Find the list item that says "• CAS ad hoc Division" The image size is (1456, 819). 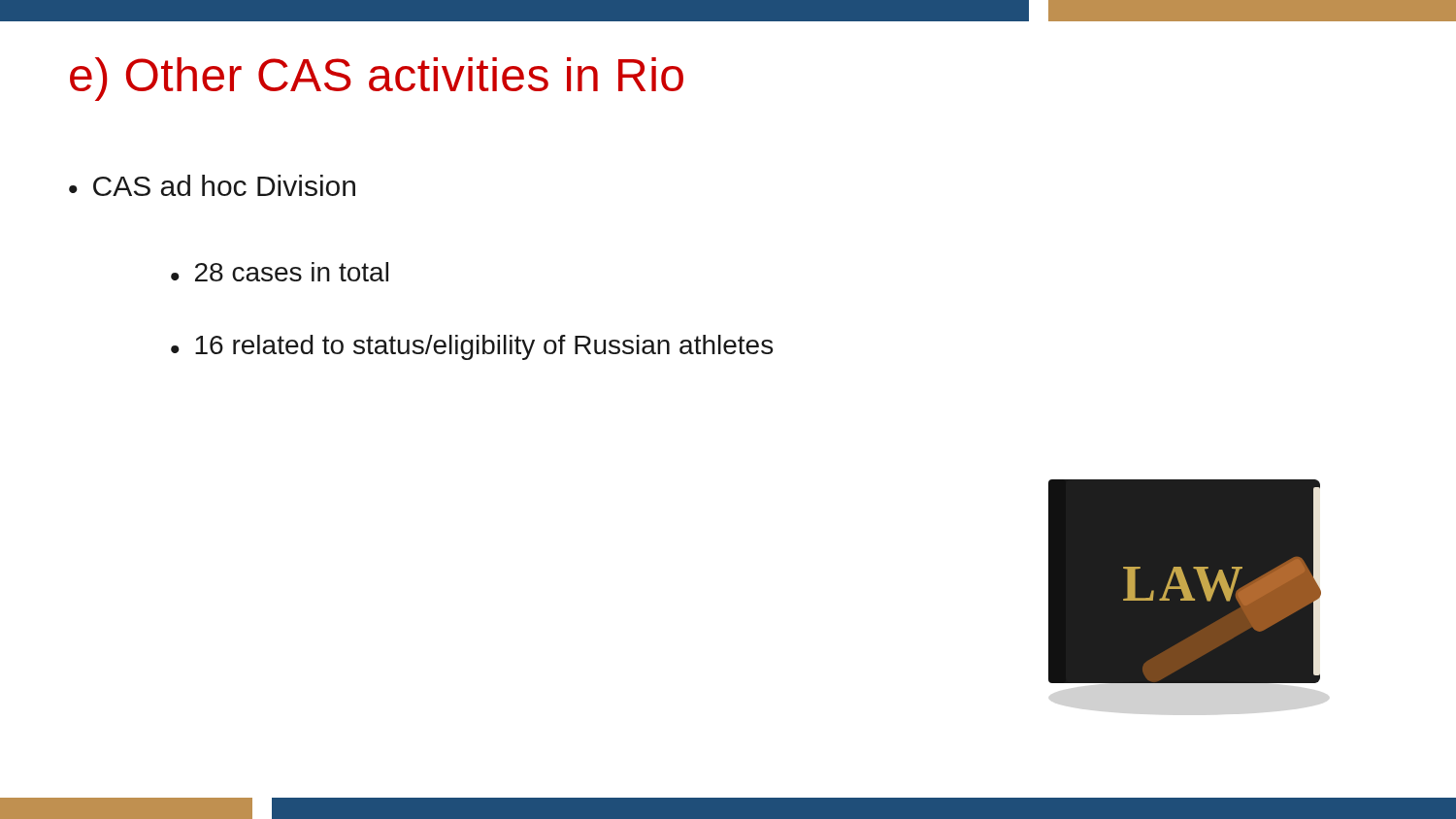coord(213,189)
